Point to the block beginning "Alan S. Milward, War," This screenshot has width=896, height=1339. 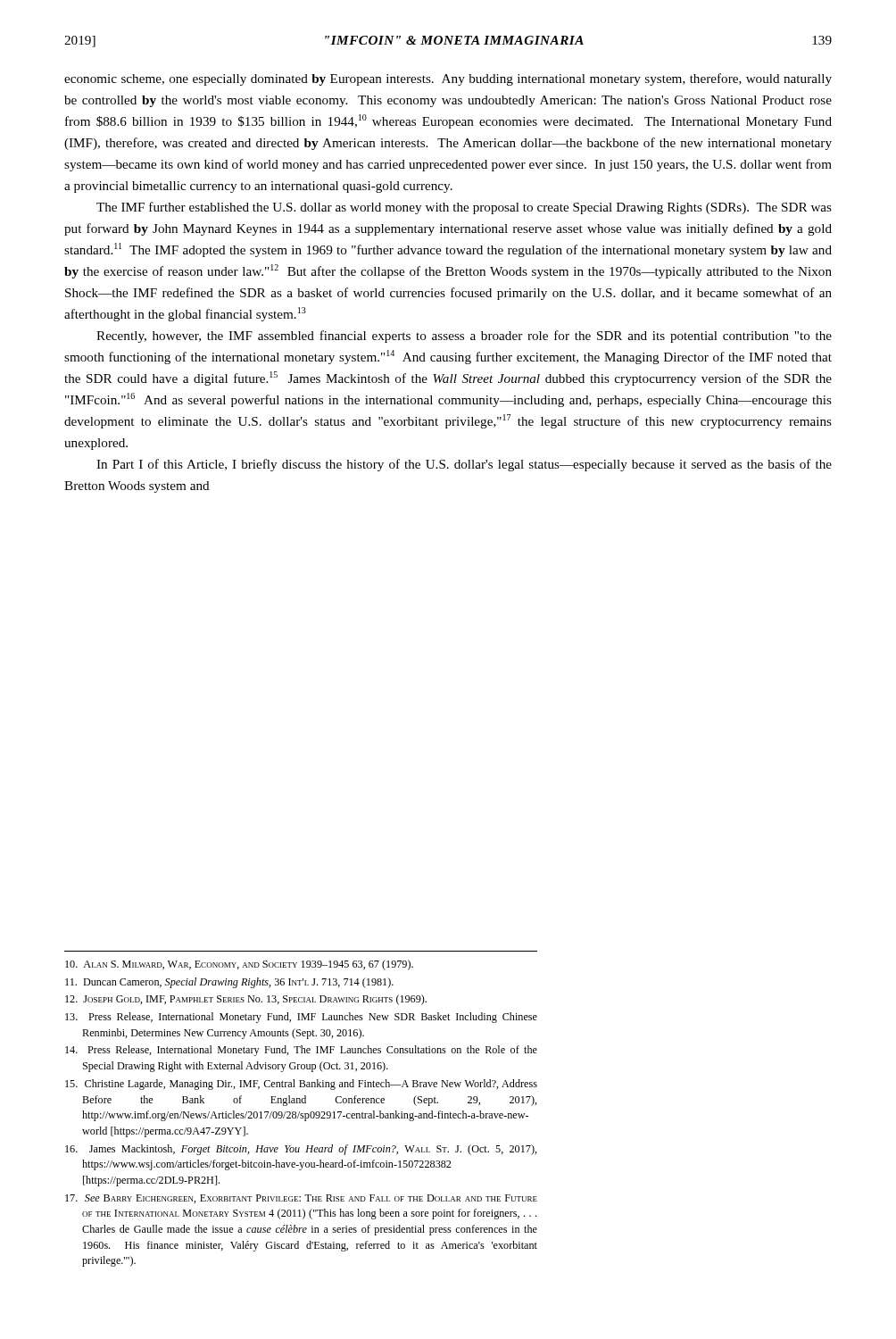pos(239,964)
